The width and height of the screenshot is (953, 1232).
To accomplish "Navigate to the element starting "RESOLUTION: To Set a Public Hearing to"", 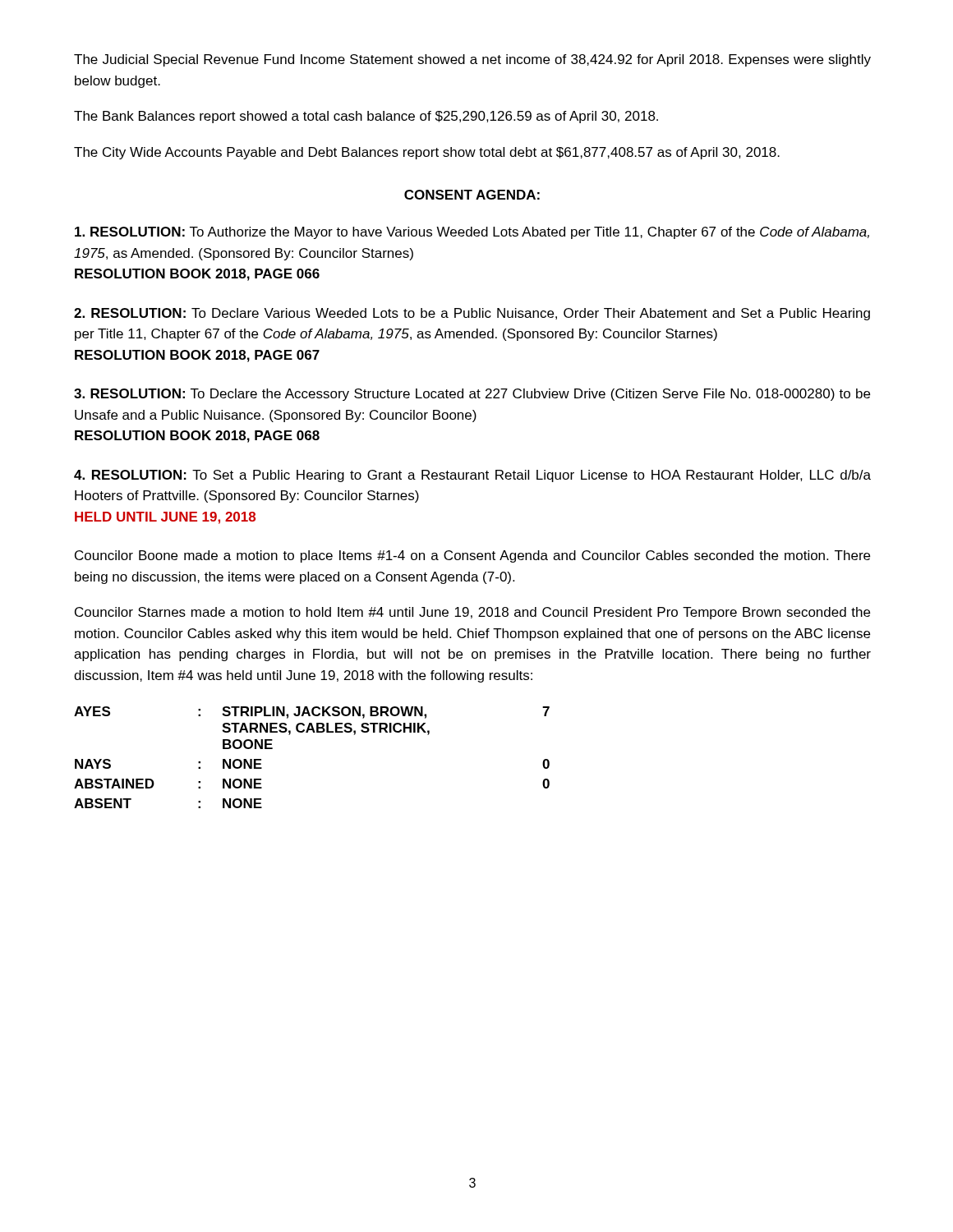I will [x=472, y=476].
